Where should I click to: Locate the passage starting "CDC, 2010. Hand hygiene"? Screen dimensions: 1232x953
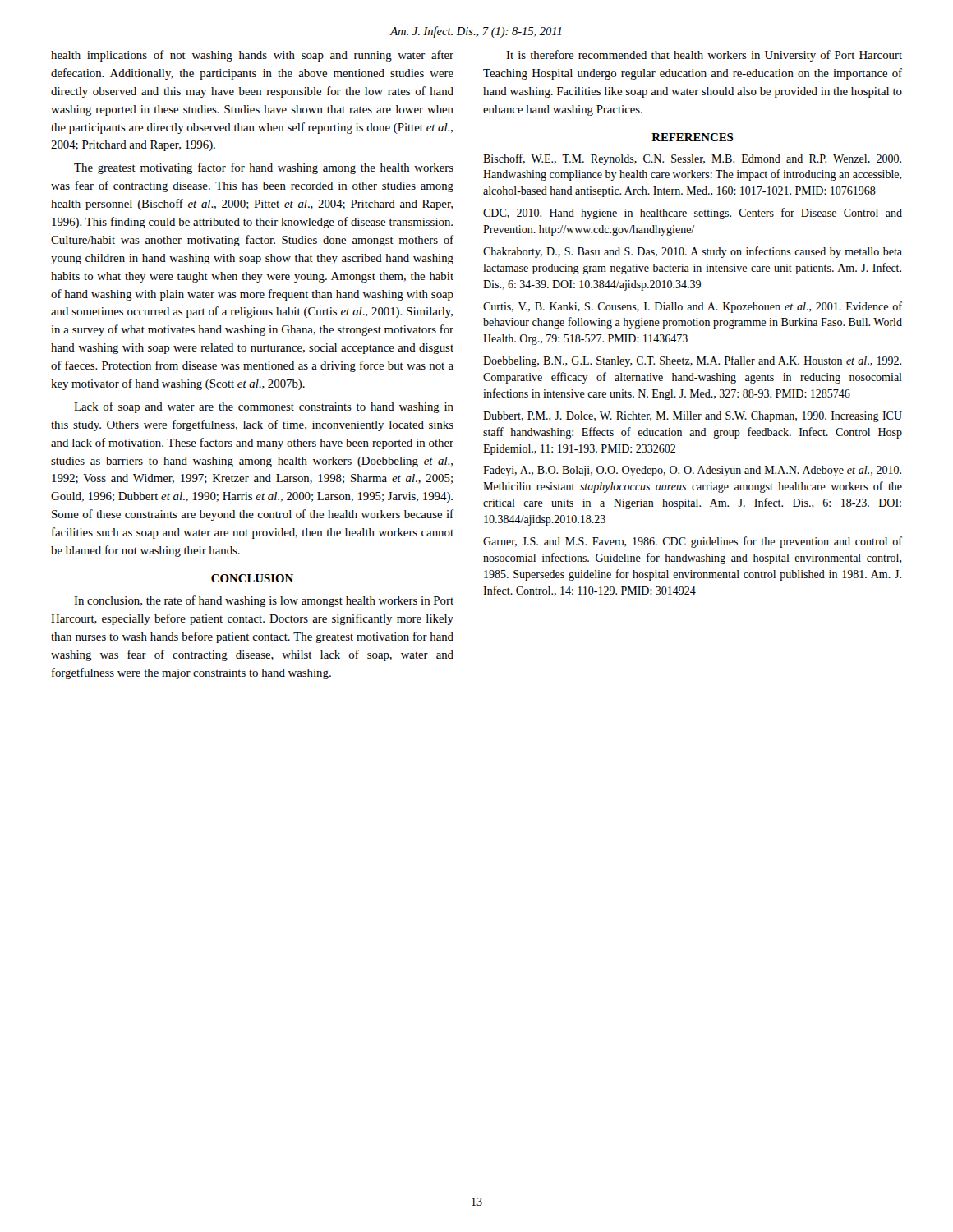point(693,221)
